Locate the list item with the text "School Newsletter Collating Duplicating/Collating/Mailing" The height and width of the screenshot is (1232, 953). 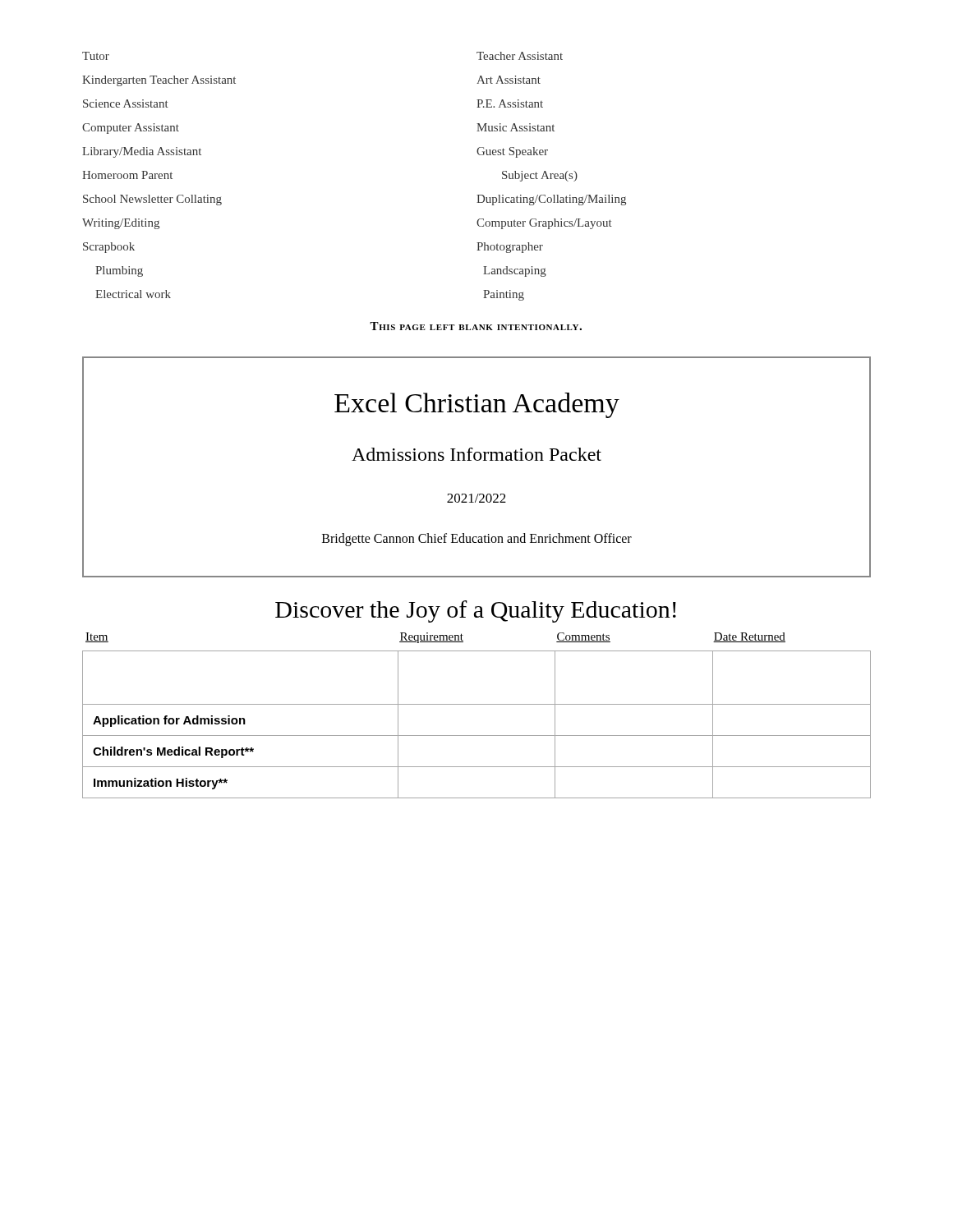476,199
